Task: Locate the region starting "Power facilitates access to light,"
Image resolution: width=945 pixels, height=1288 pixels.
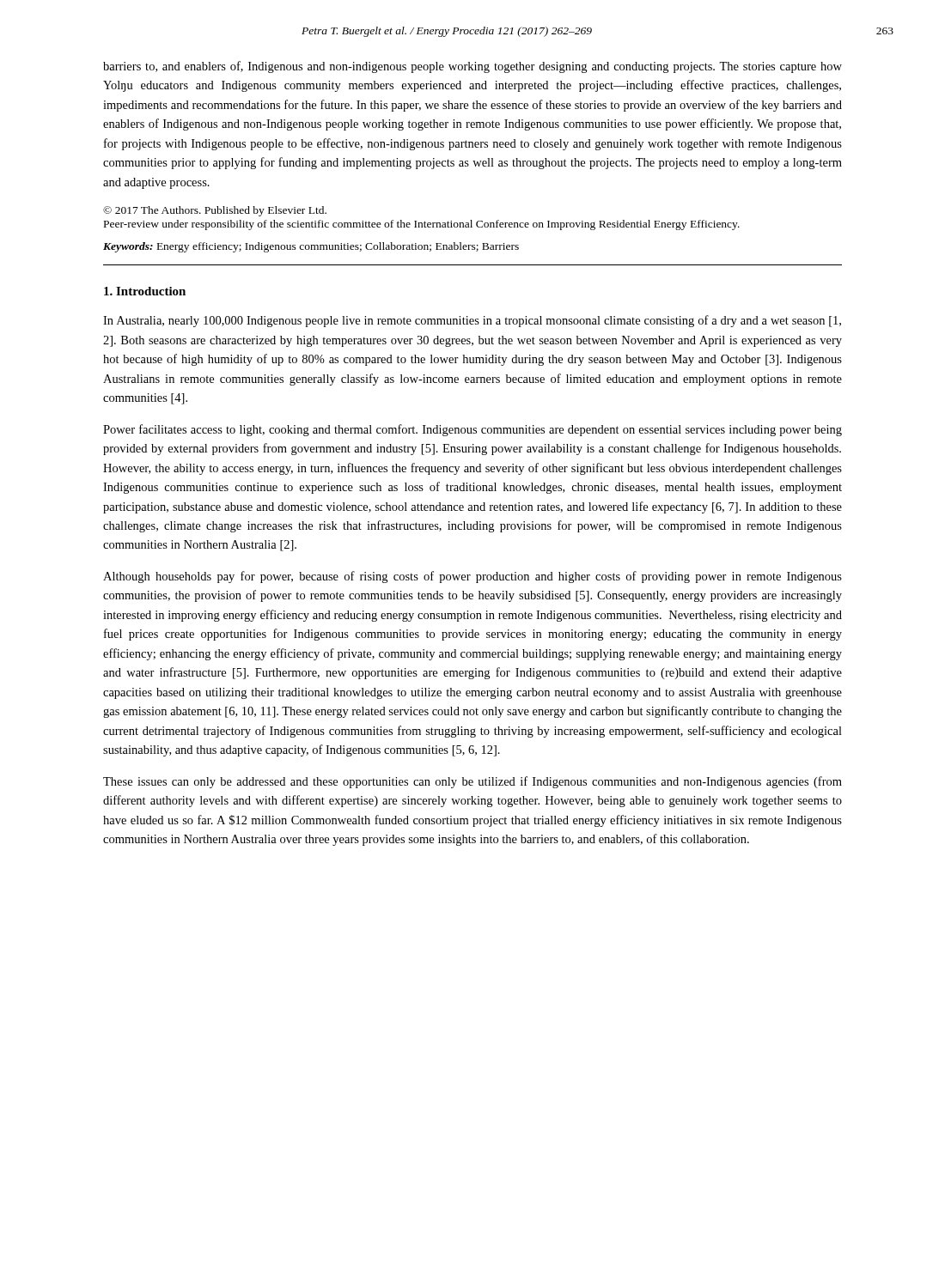Action: pyautogui.click(x=472, y=487)
